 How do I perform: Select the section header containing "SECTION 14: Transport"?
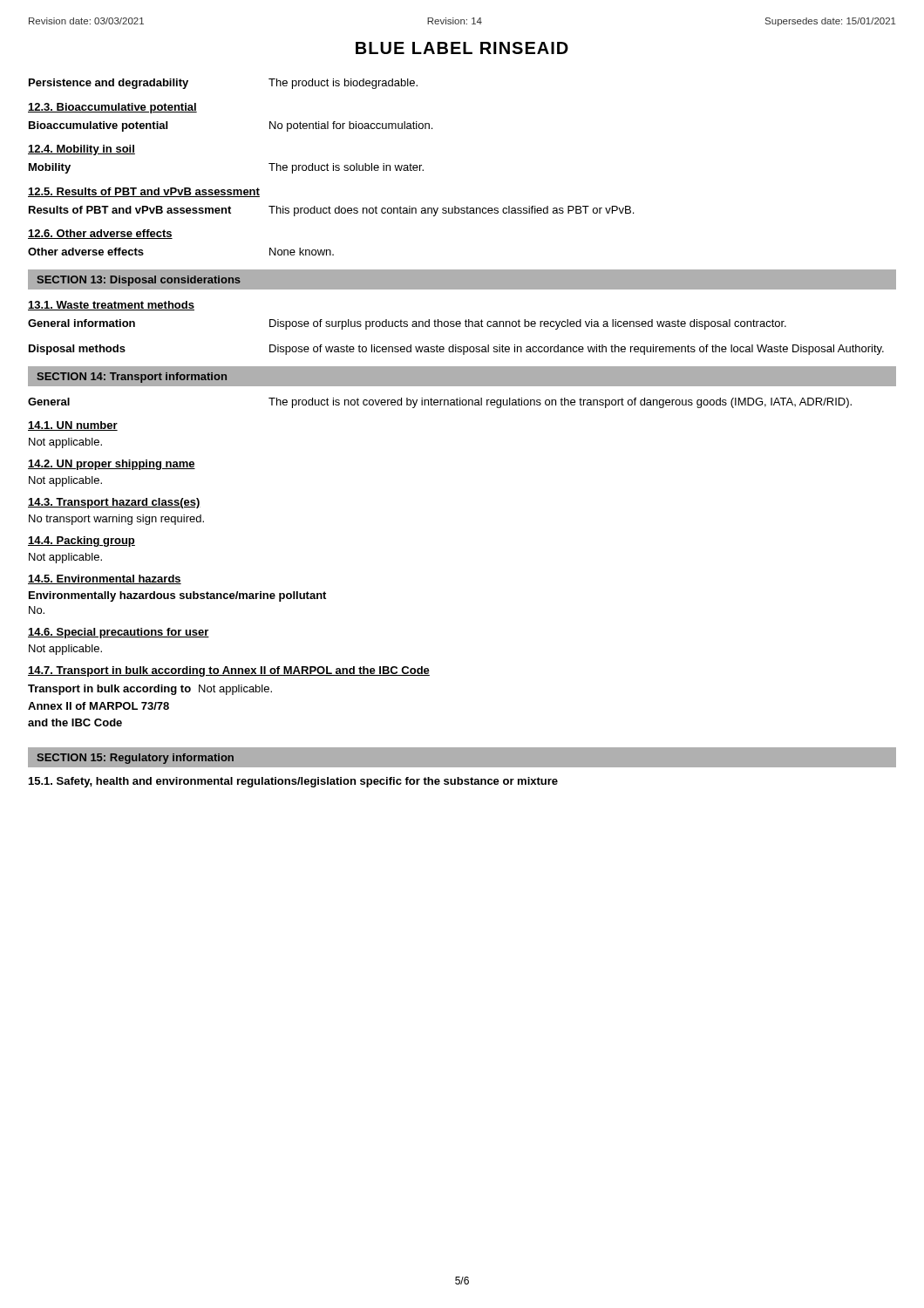tap(132, 376)
